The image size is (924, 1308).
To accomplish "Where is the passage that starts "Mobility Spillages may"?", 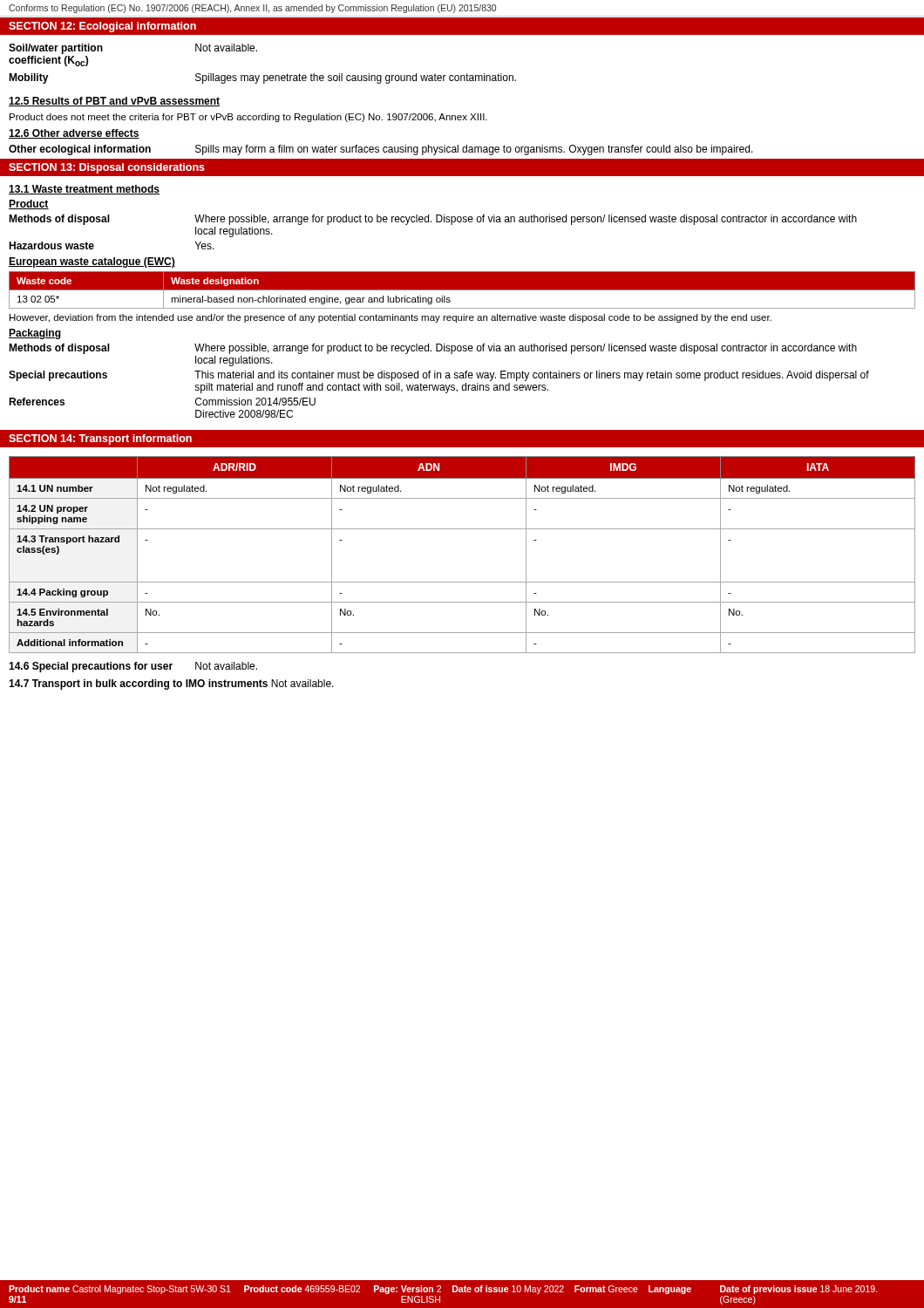I will tap(263, 78).
